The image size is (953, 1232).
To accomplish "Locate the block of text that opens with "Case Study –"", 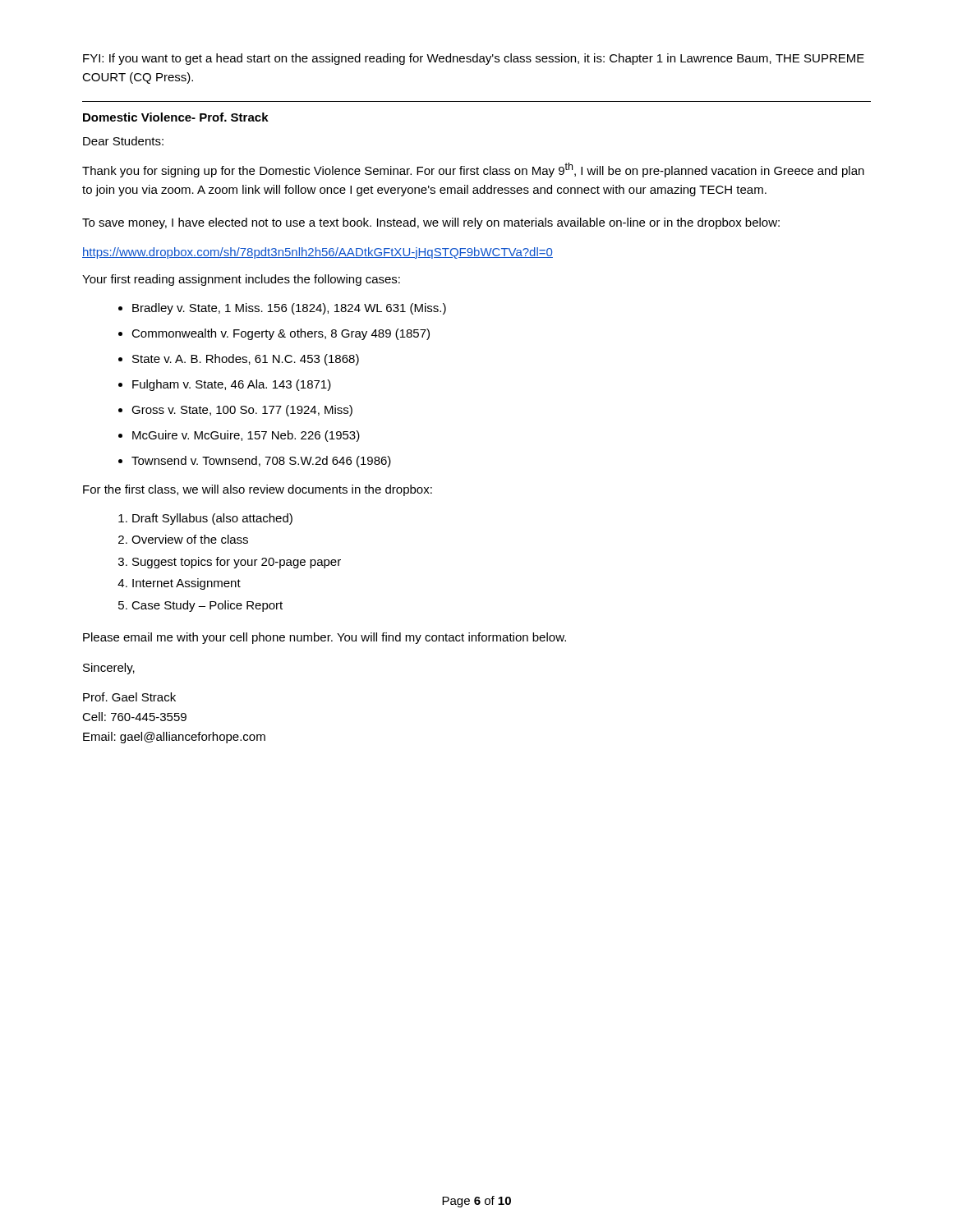I will pos(207,605).
